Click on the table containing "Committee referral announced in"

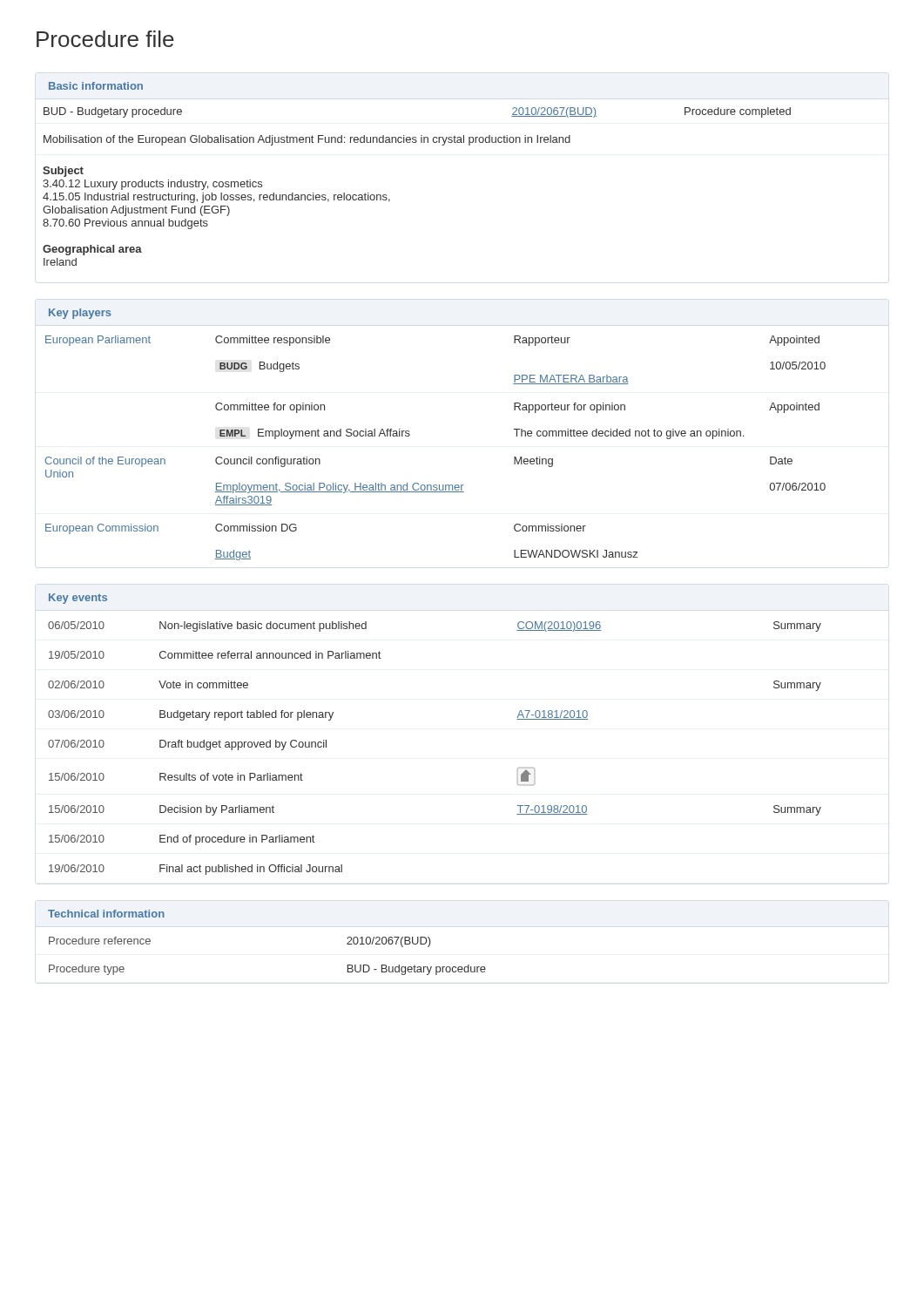(462, 747)
